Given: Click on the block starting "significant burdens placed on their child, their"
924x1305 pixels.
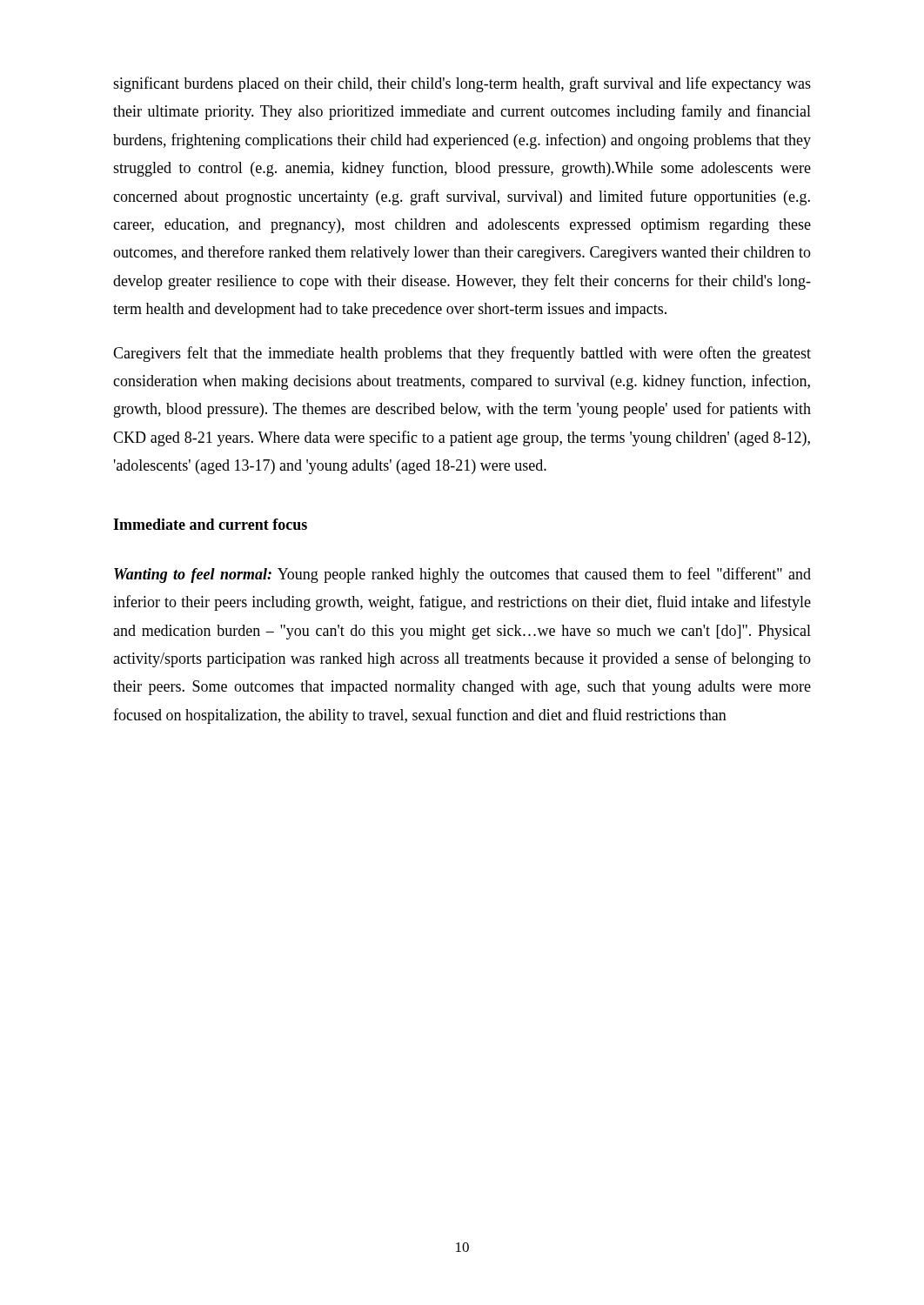Looking at the screenshot, I should click(x=462, y=196).
